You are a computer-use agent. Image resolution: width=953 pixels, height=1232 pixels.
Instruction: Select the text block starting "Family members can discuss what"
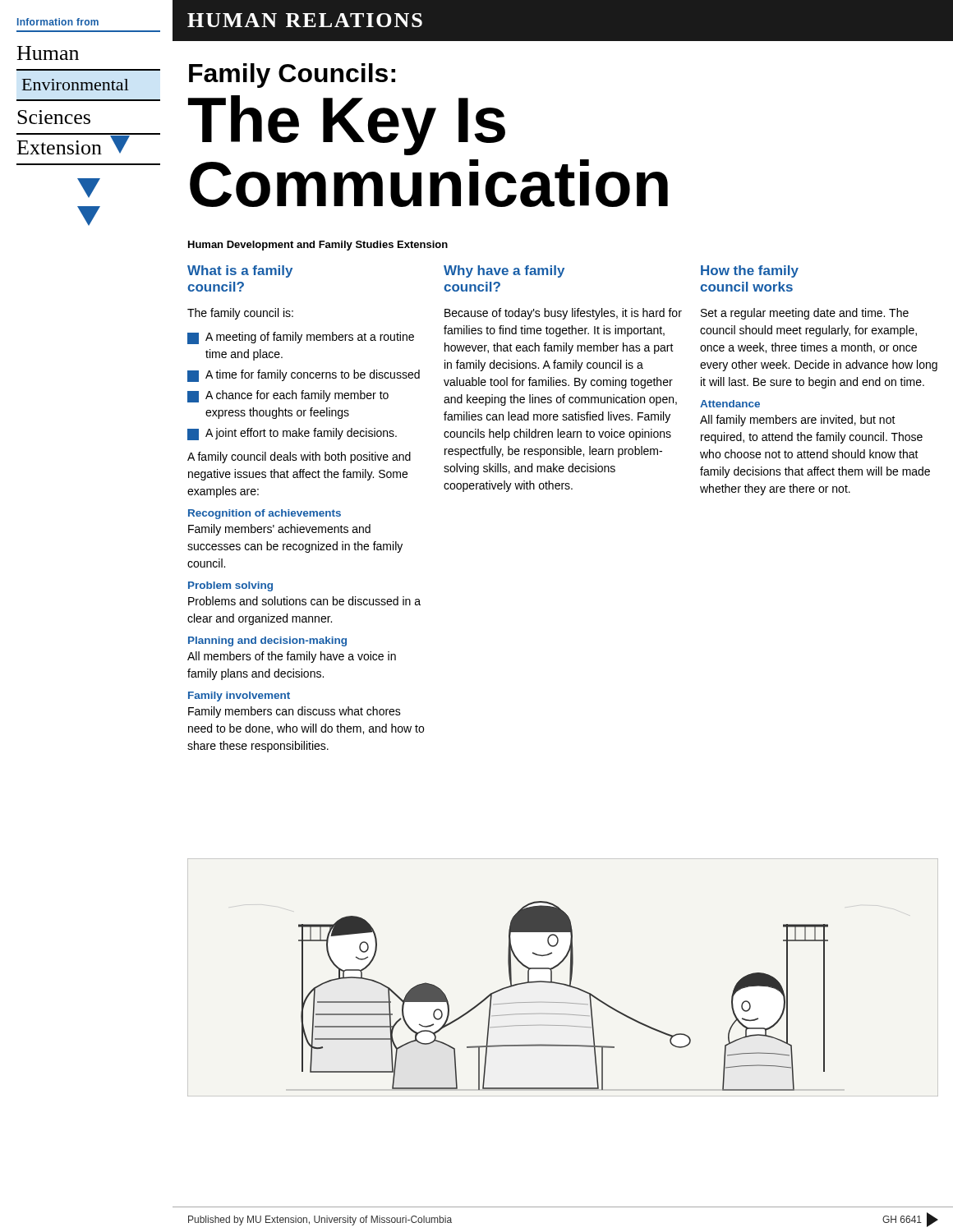click(306, 729)
